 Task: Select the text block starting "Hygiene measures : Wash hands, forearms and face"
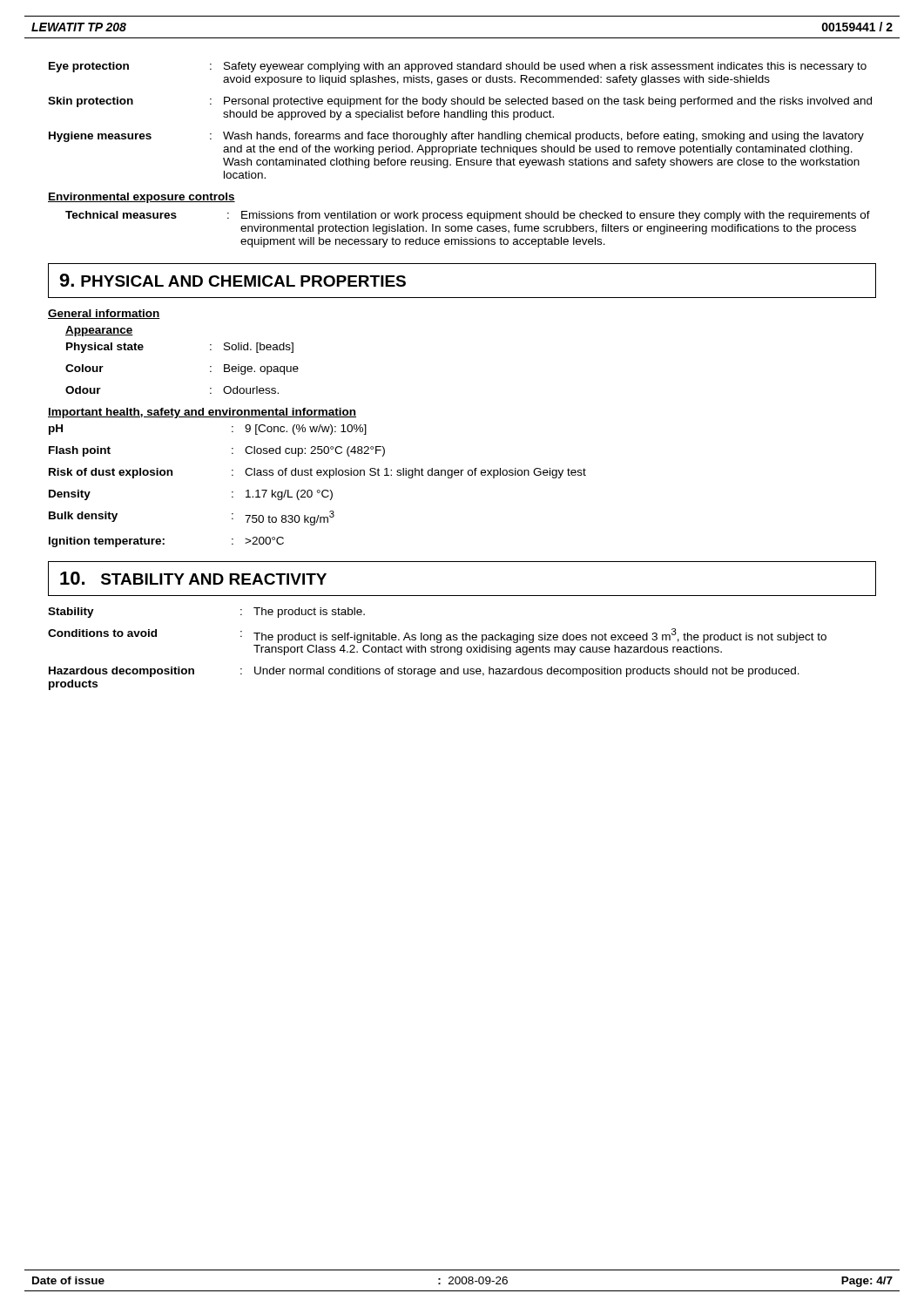click(x=462, y=155)
